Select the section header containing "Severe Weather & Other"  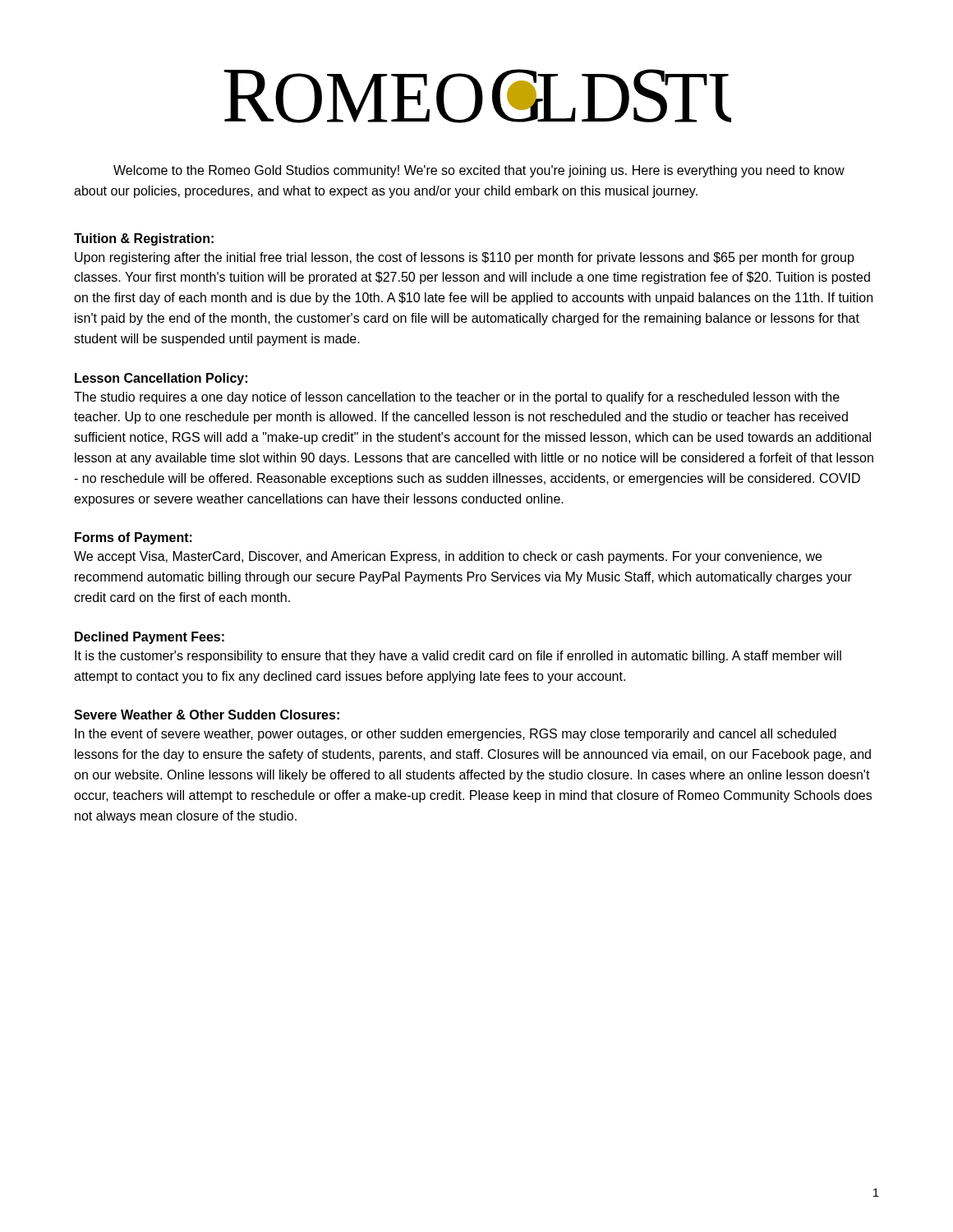coord(207,715)
